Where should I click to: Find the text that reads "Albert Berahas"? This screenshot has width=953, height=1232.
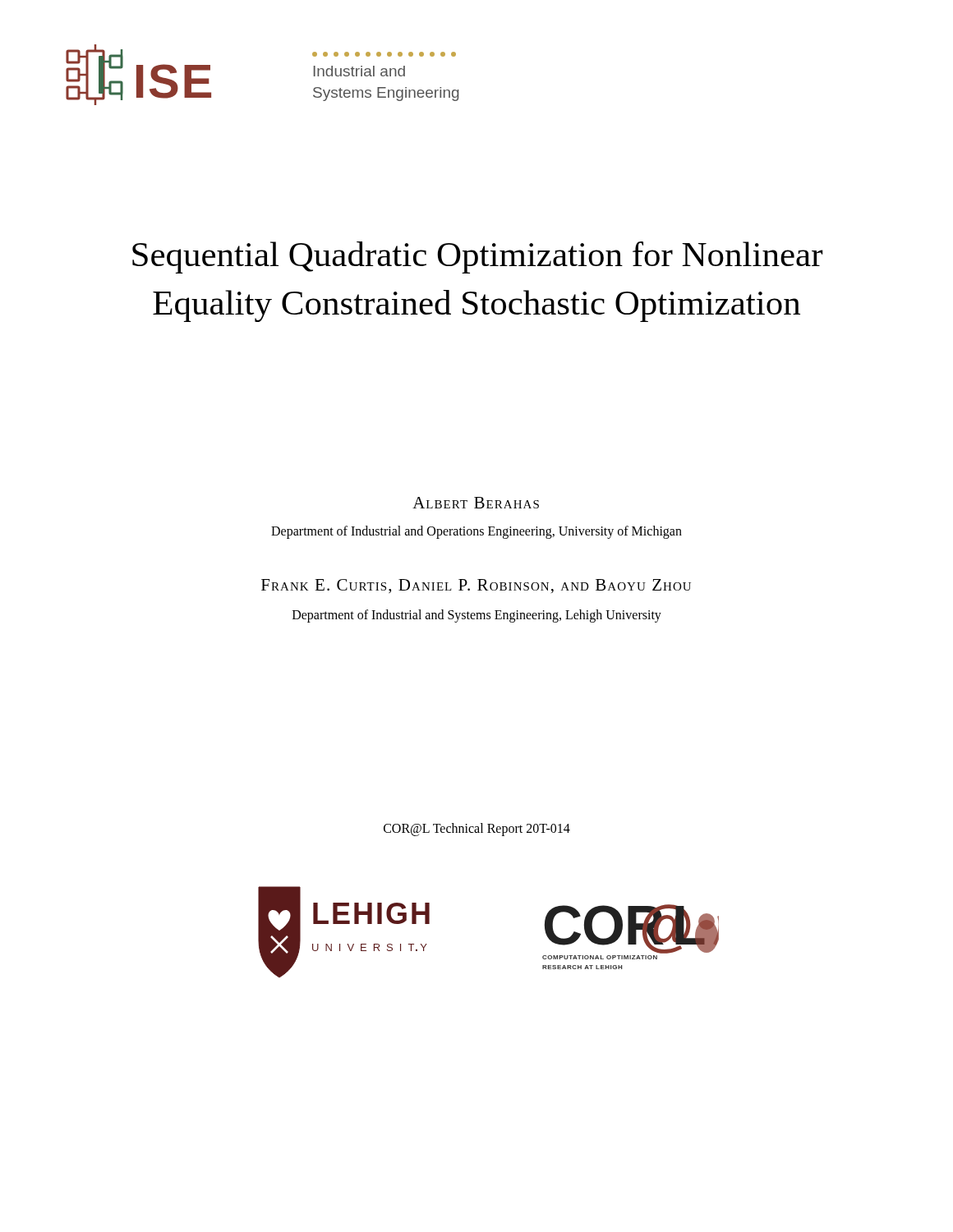(x=476, y=503)
